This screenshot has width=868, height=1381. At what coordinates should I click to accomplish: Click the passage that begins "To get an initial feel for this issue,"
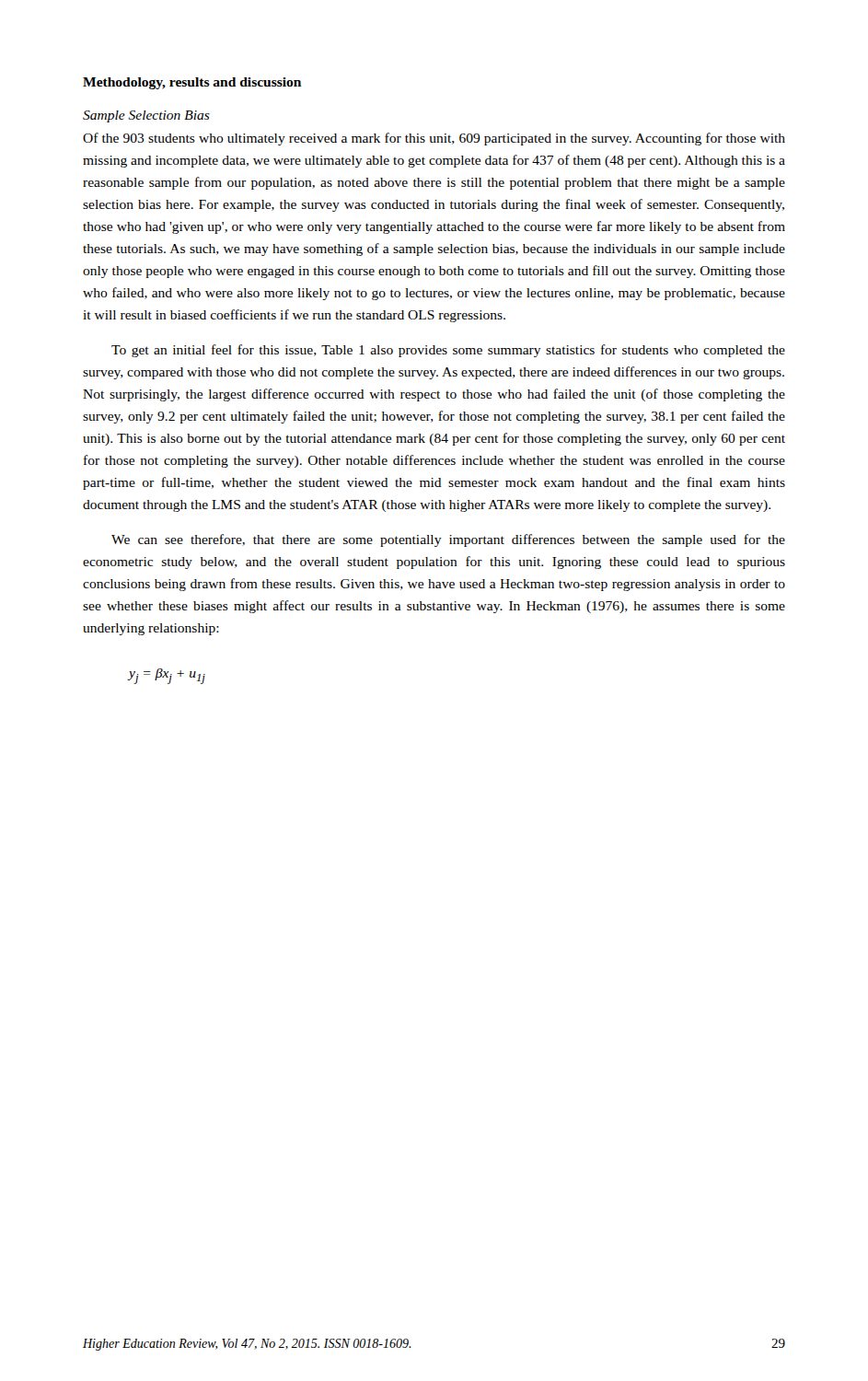point(434,427)
